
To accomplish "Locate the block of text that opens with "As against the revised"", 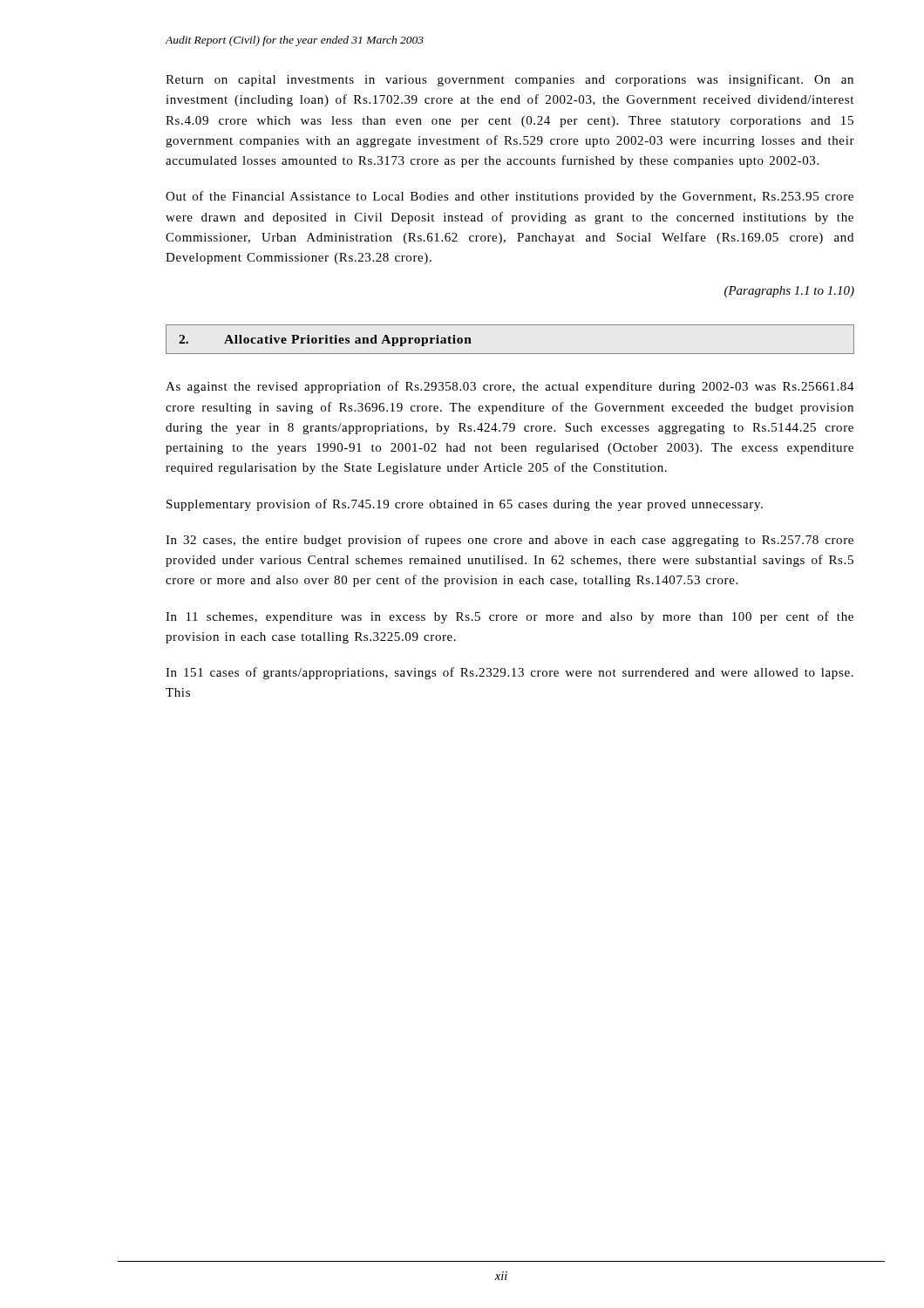I will tap(510, 427).
